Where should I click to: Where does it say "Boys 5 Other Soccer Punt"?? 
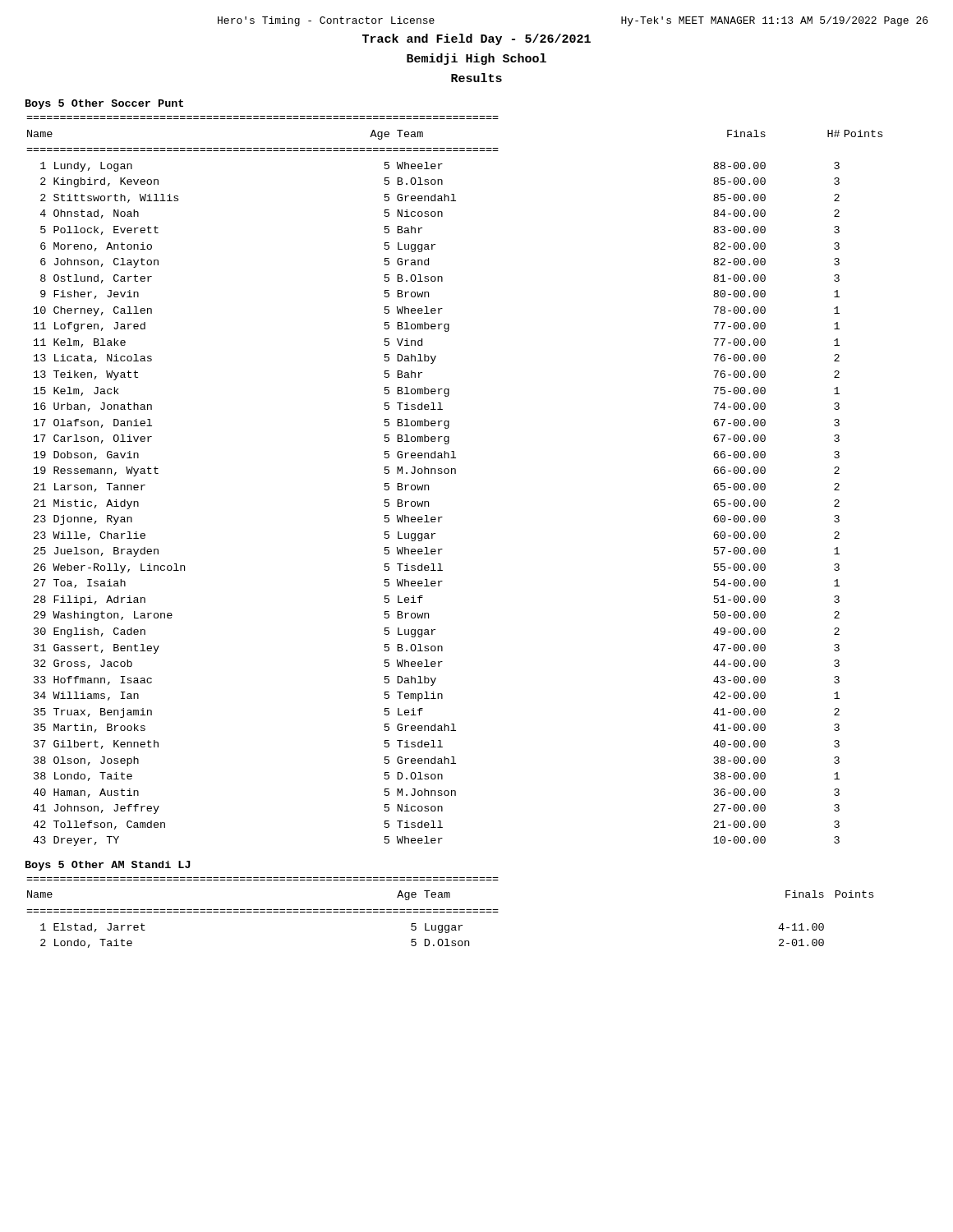[105, 104]
